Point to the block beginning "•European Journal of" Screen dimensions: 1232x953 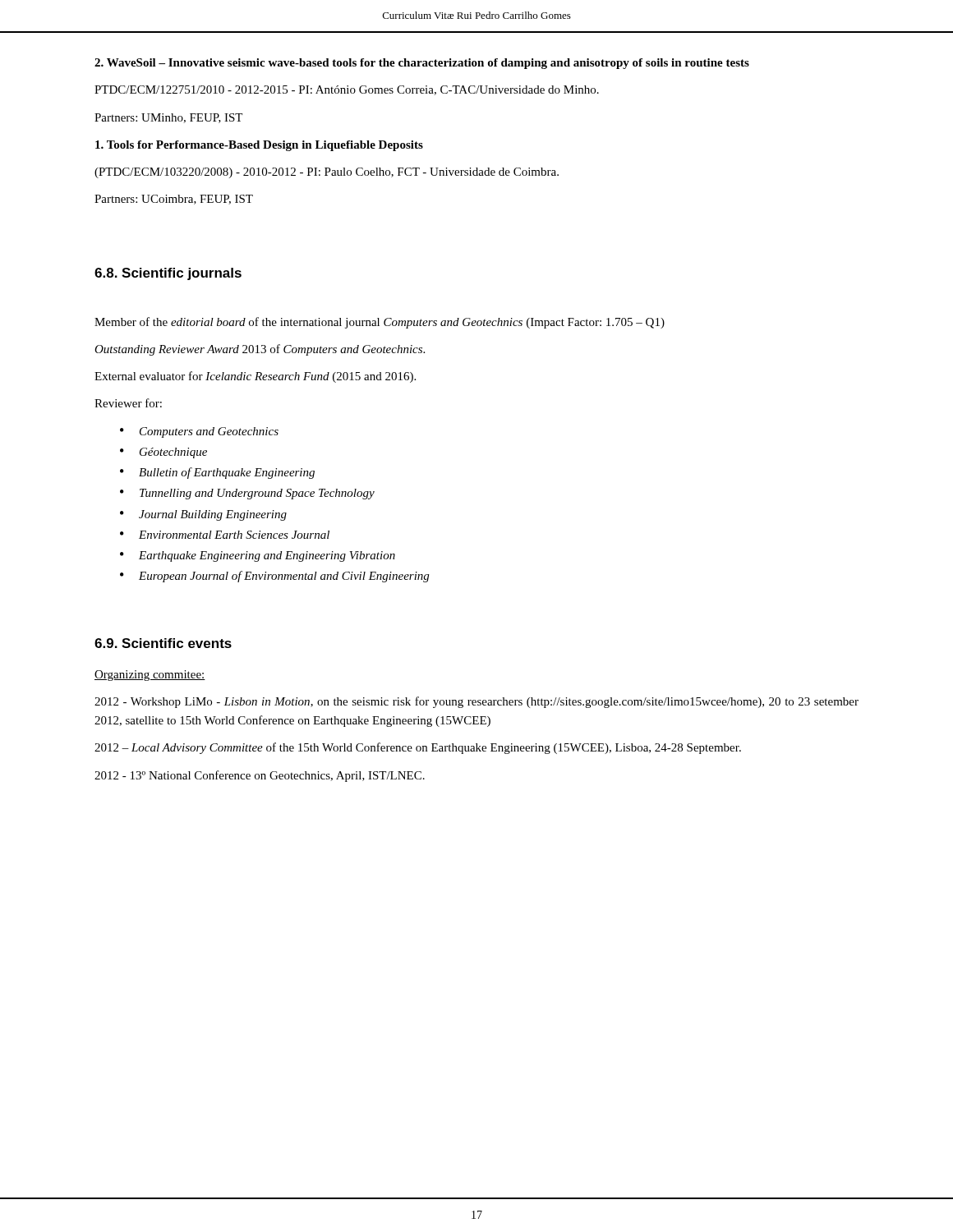[x=274, y=577]
